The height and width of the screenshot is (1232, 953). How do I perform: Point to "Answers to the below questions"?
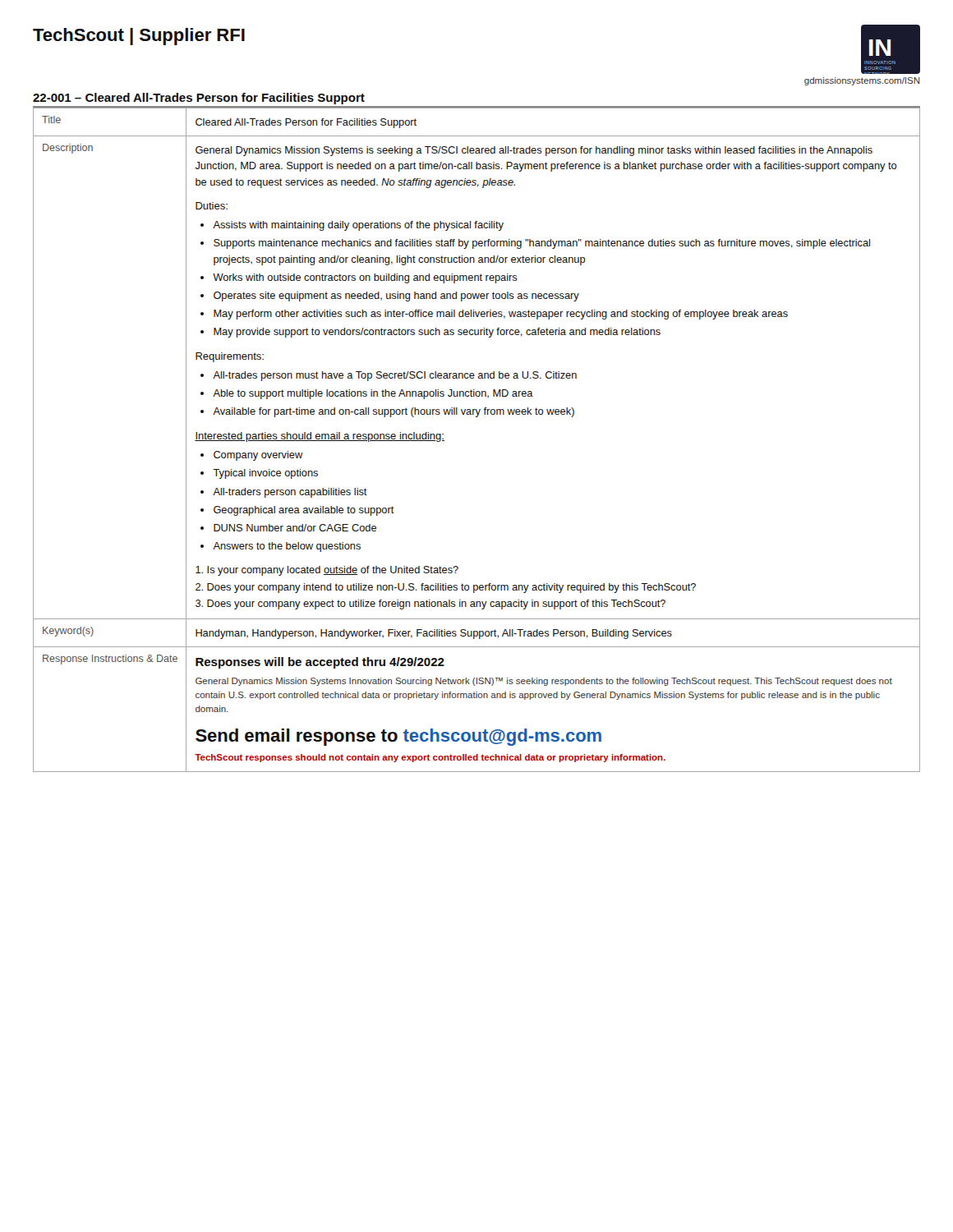(287, 546)
